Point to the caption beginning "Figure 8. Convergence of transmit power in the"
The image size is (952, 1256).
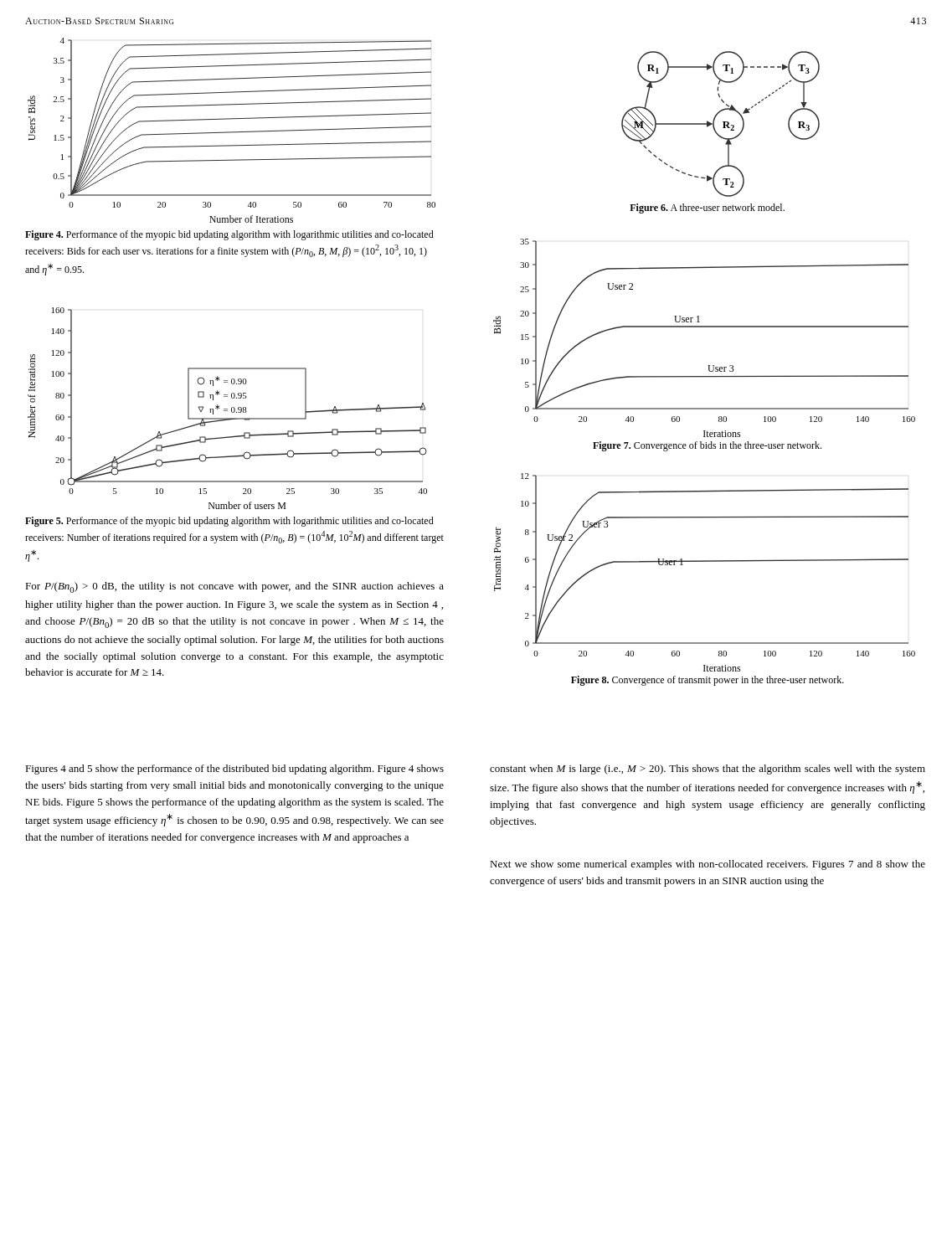[707, 680]
